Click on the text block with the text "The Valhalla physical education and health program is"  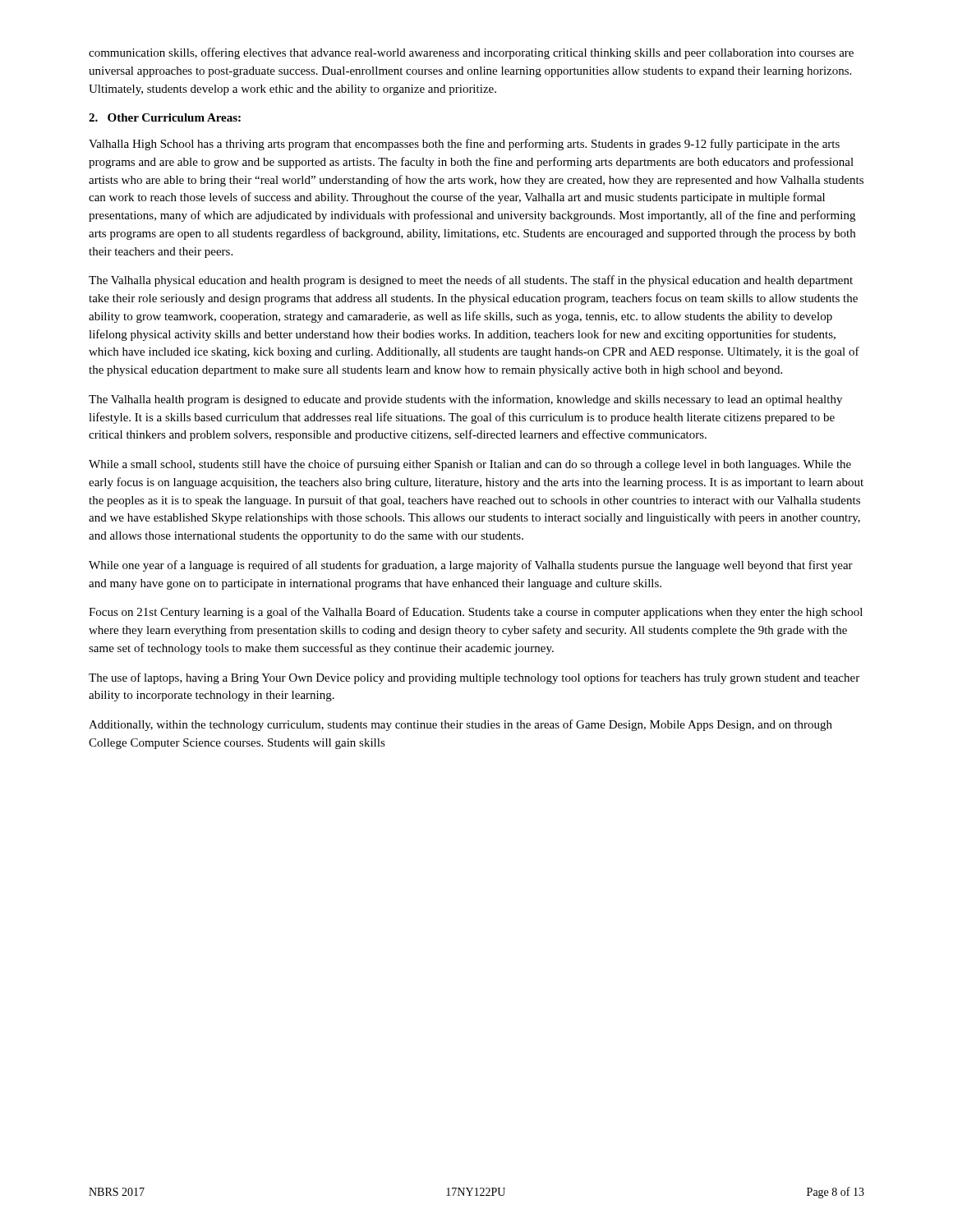(x=474, y=325)
